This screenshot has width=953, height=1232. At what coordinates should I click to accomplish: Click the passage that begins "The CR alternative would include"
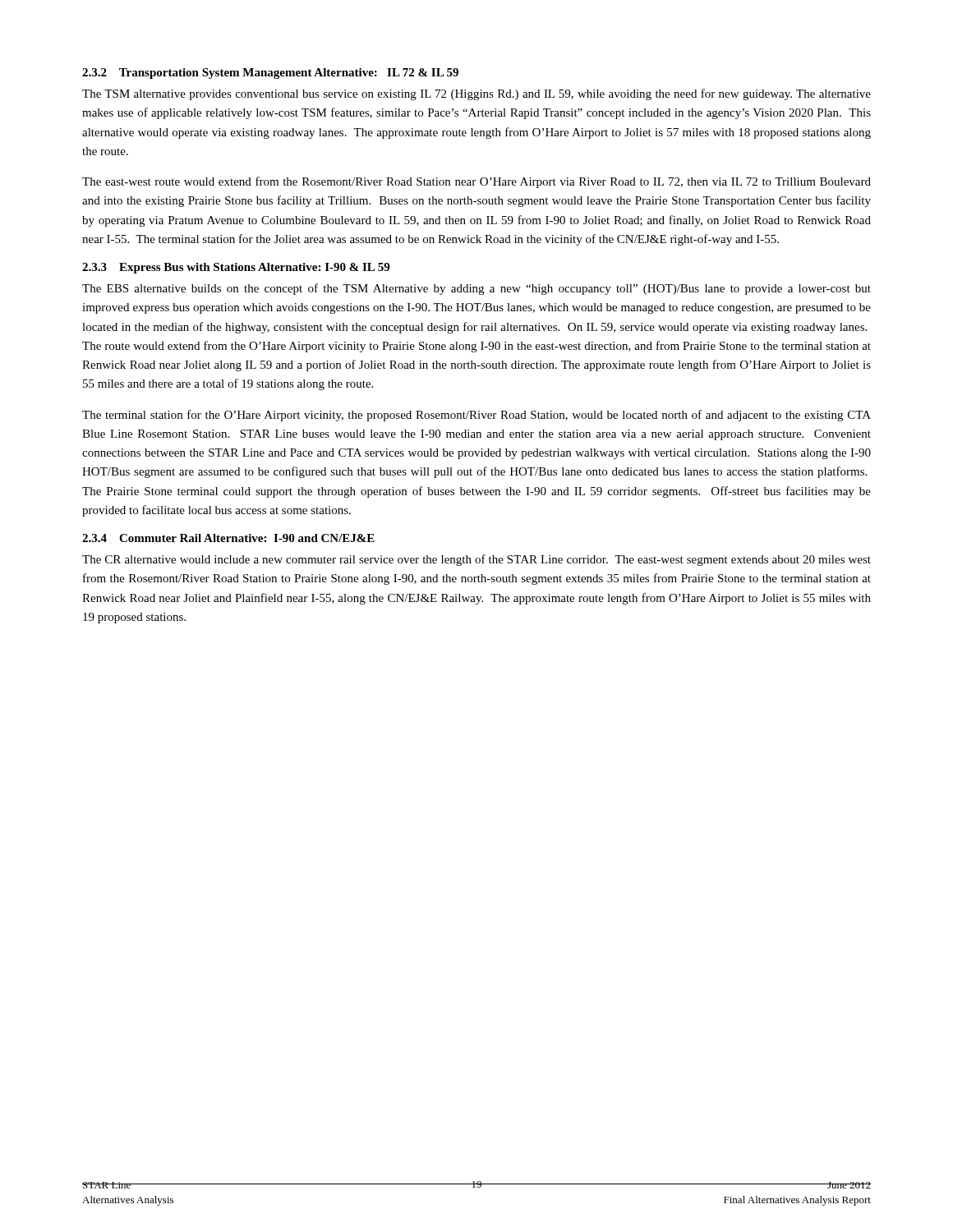(476, 588)
